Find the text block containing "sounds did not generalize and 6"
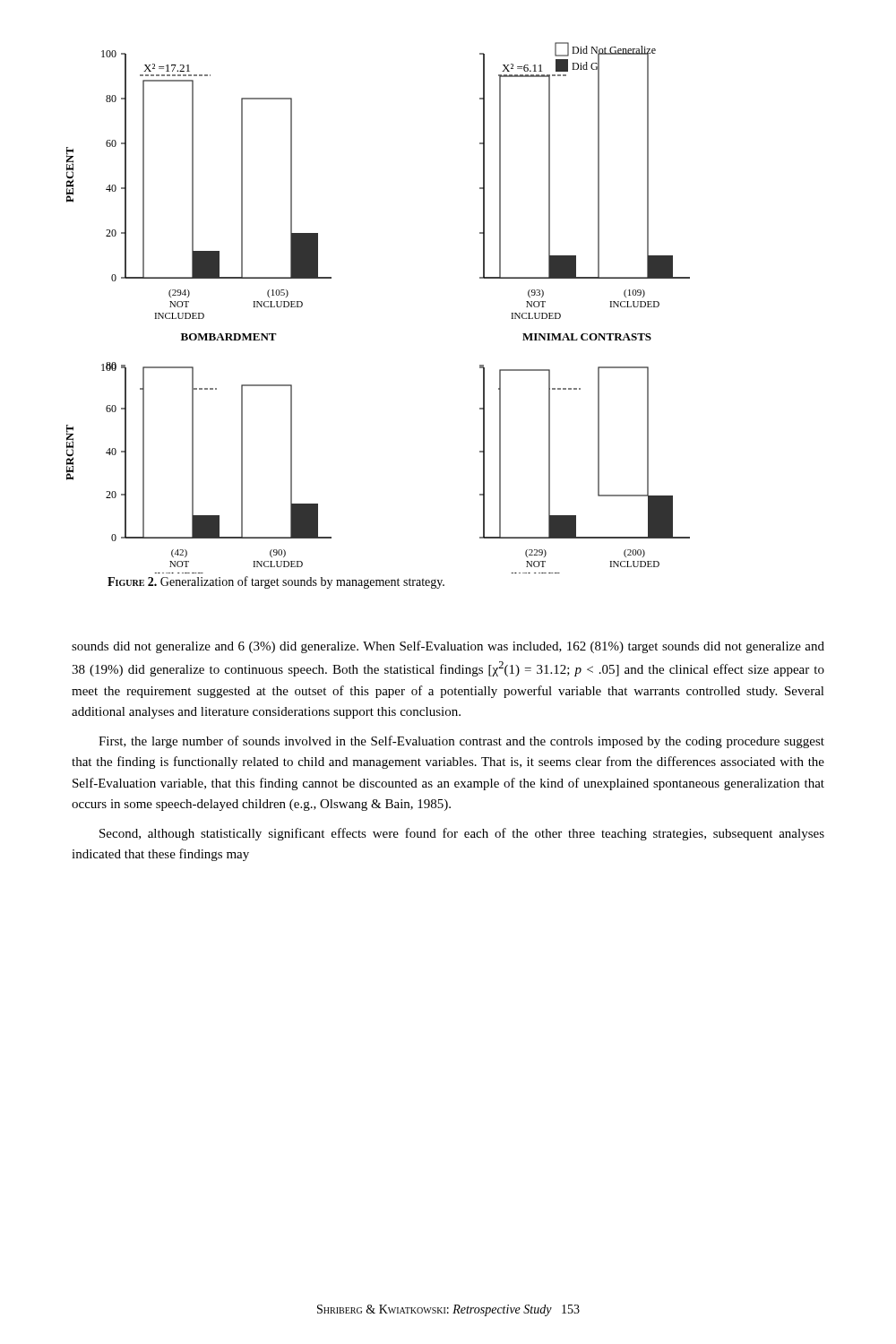The height and width of the screenshot is (1344, 896). pos(448,751)
